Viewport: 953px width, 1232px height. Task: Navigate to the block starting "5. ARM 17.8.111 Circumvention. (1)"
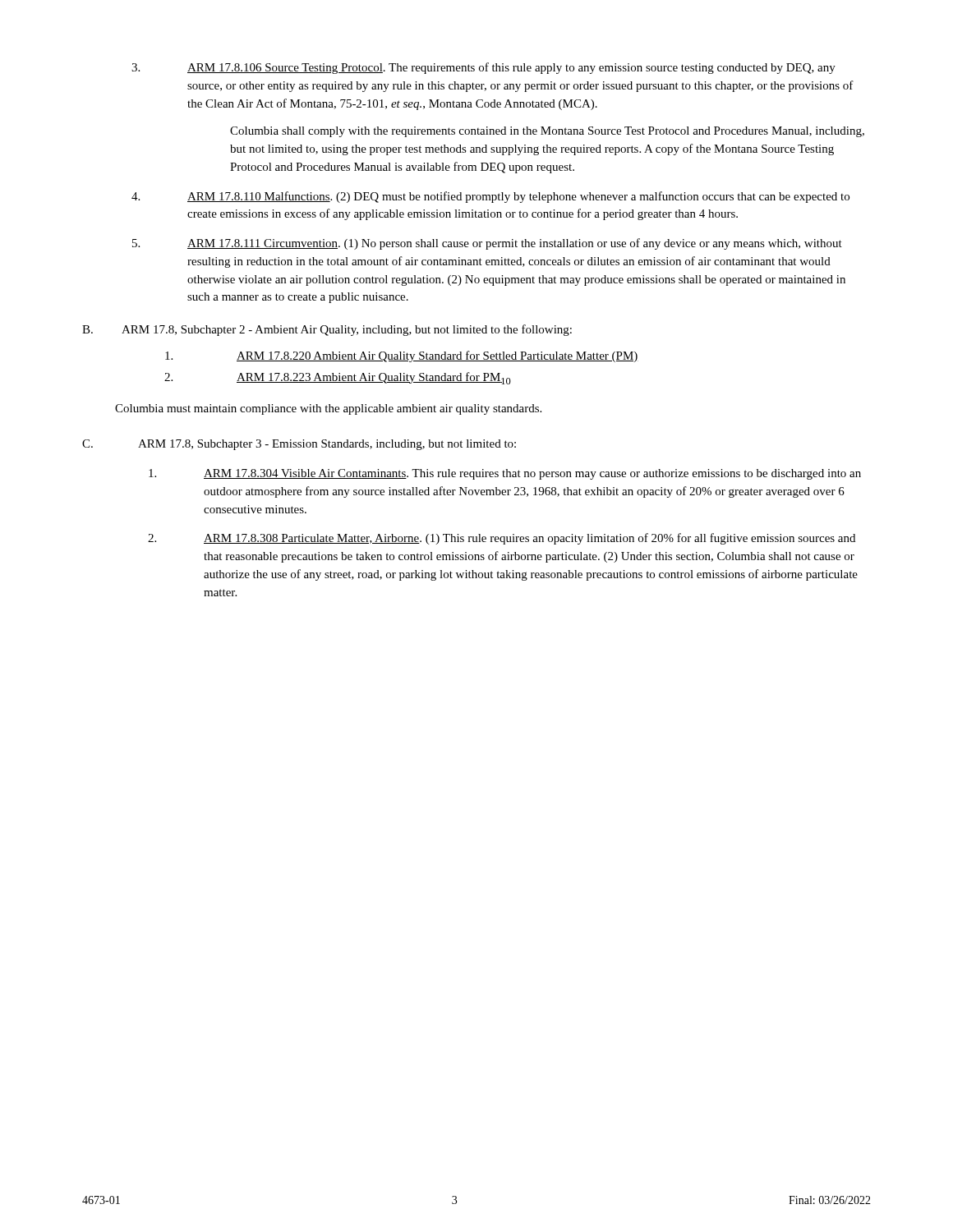coord(501,271)
